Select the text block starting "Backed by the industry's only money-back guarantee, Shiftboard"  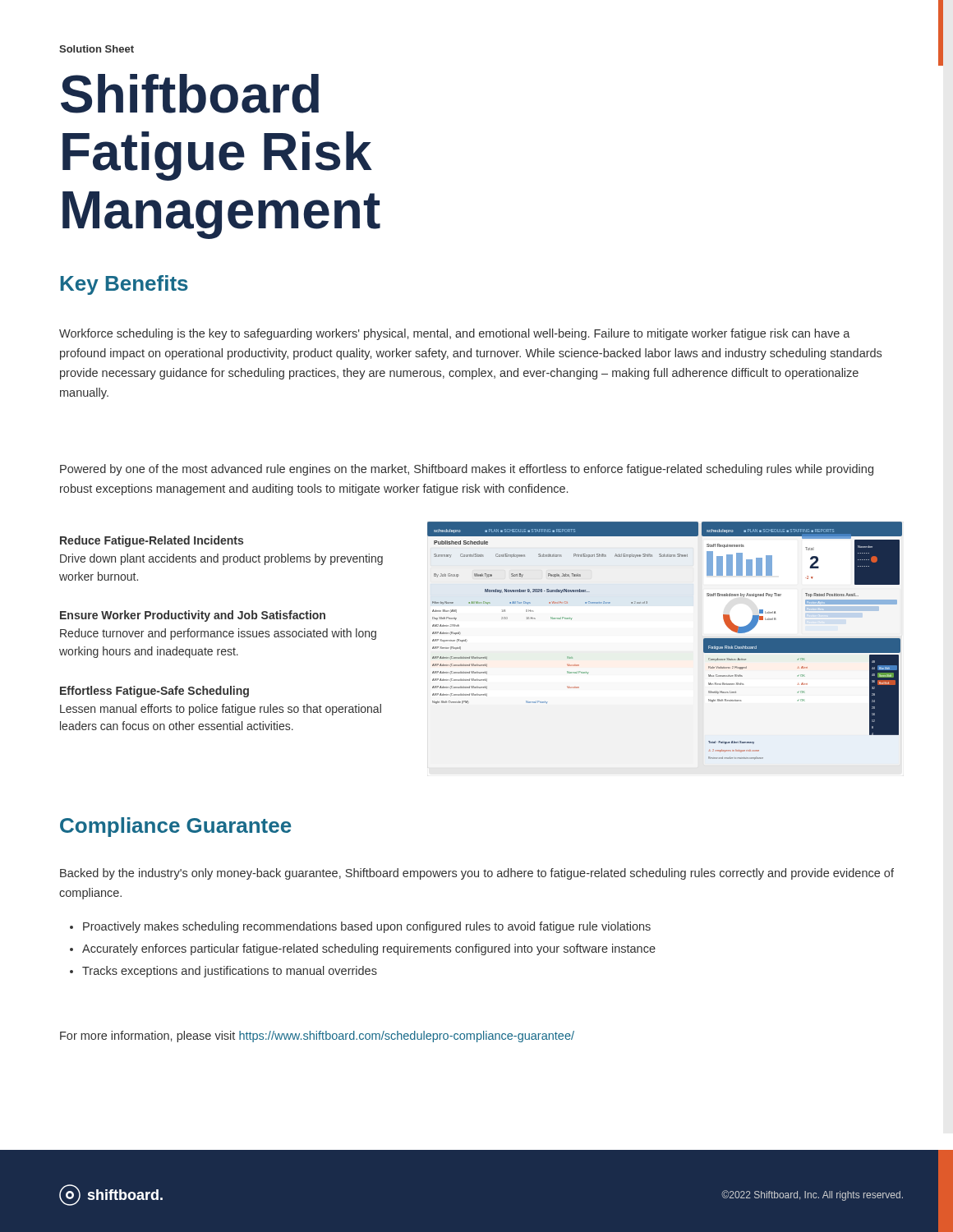(476, 883)
